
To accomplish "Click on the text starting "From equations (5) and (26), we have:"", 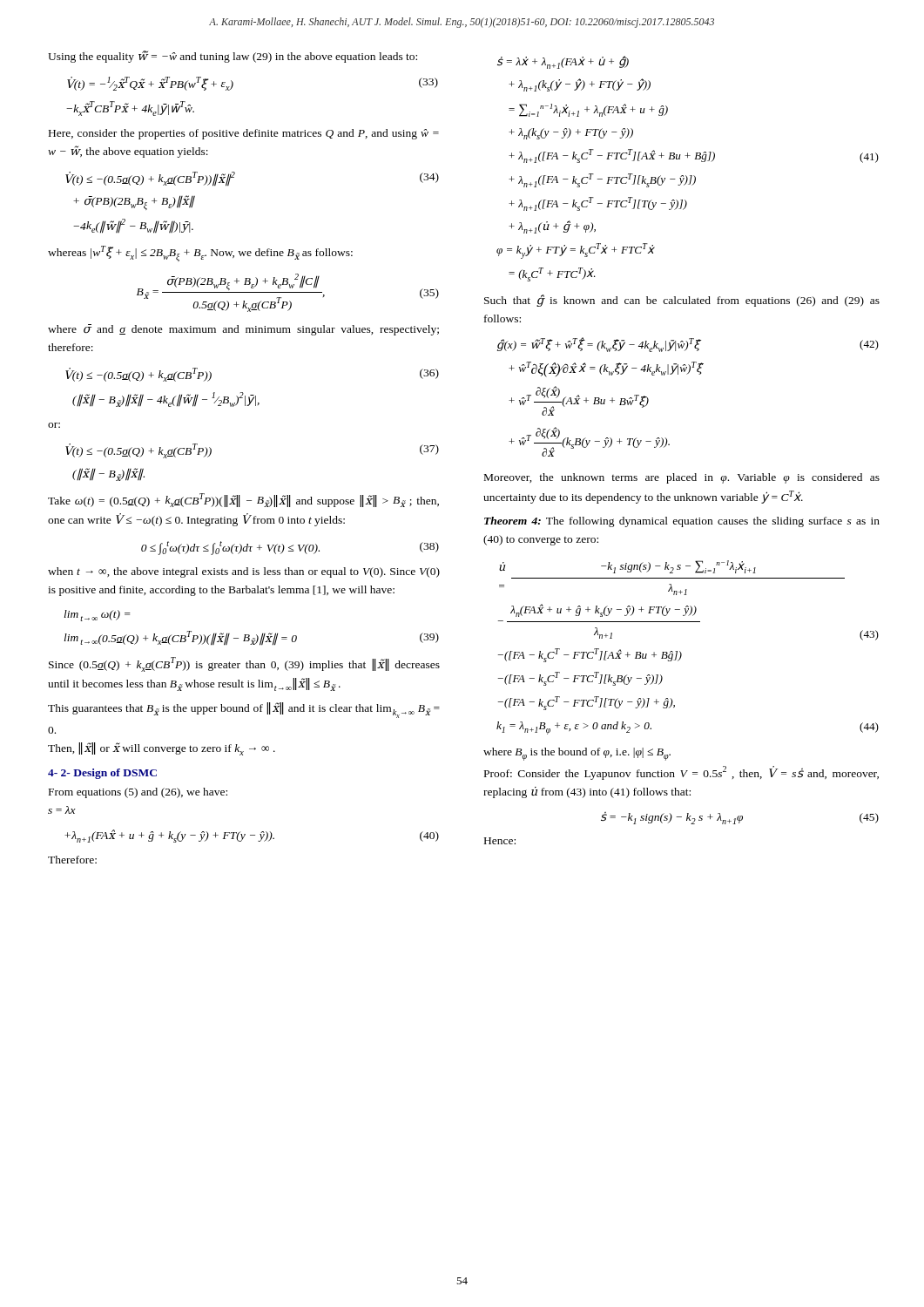I will pos(138,801).
